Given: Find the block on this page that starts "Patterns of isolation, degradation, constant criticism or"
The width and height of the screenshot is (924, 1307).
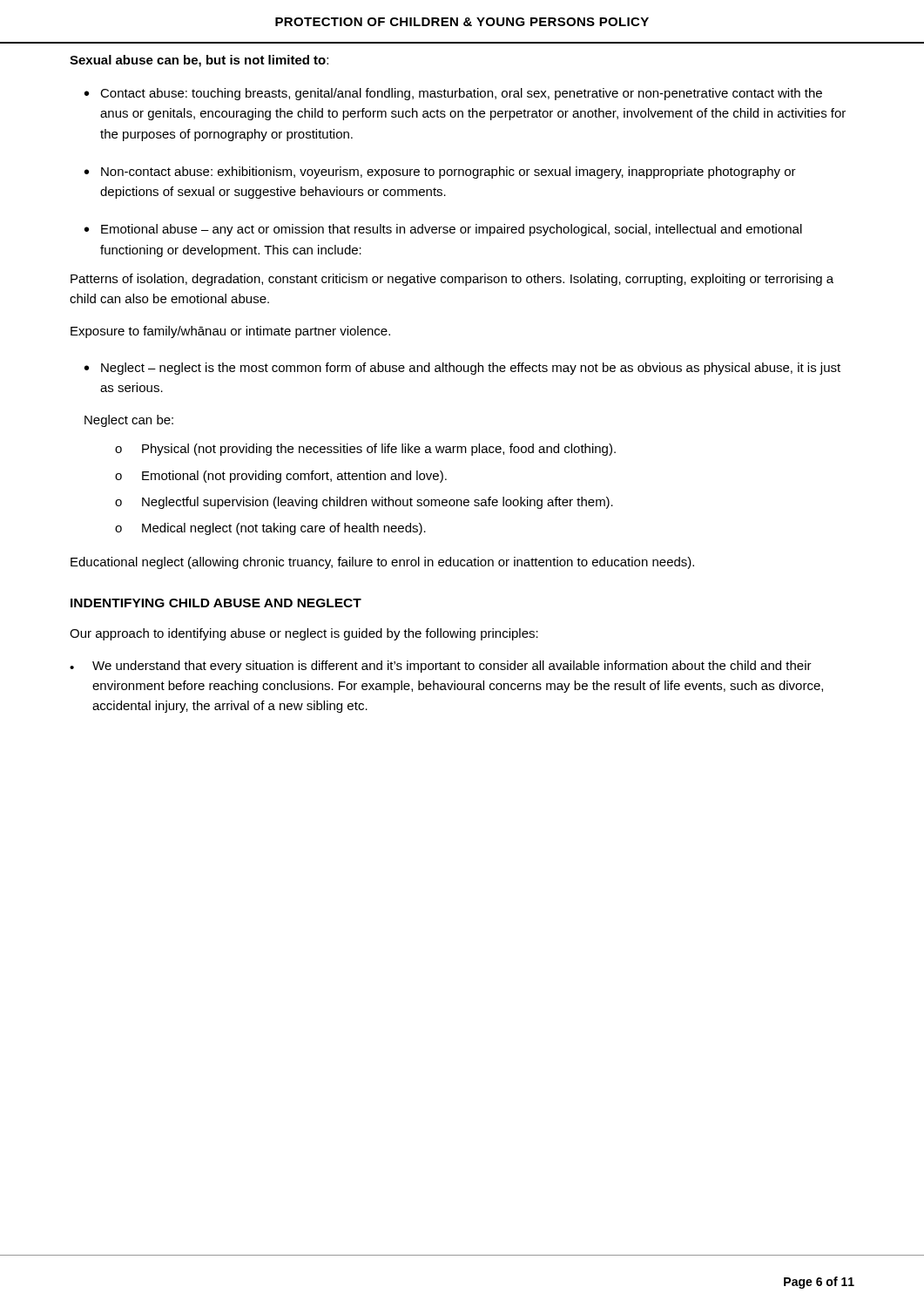Looking at the screenshot, I should (x=452, y=288).
